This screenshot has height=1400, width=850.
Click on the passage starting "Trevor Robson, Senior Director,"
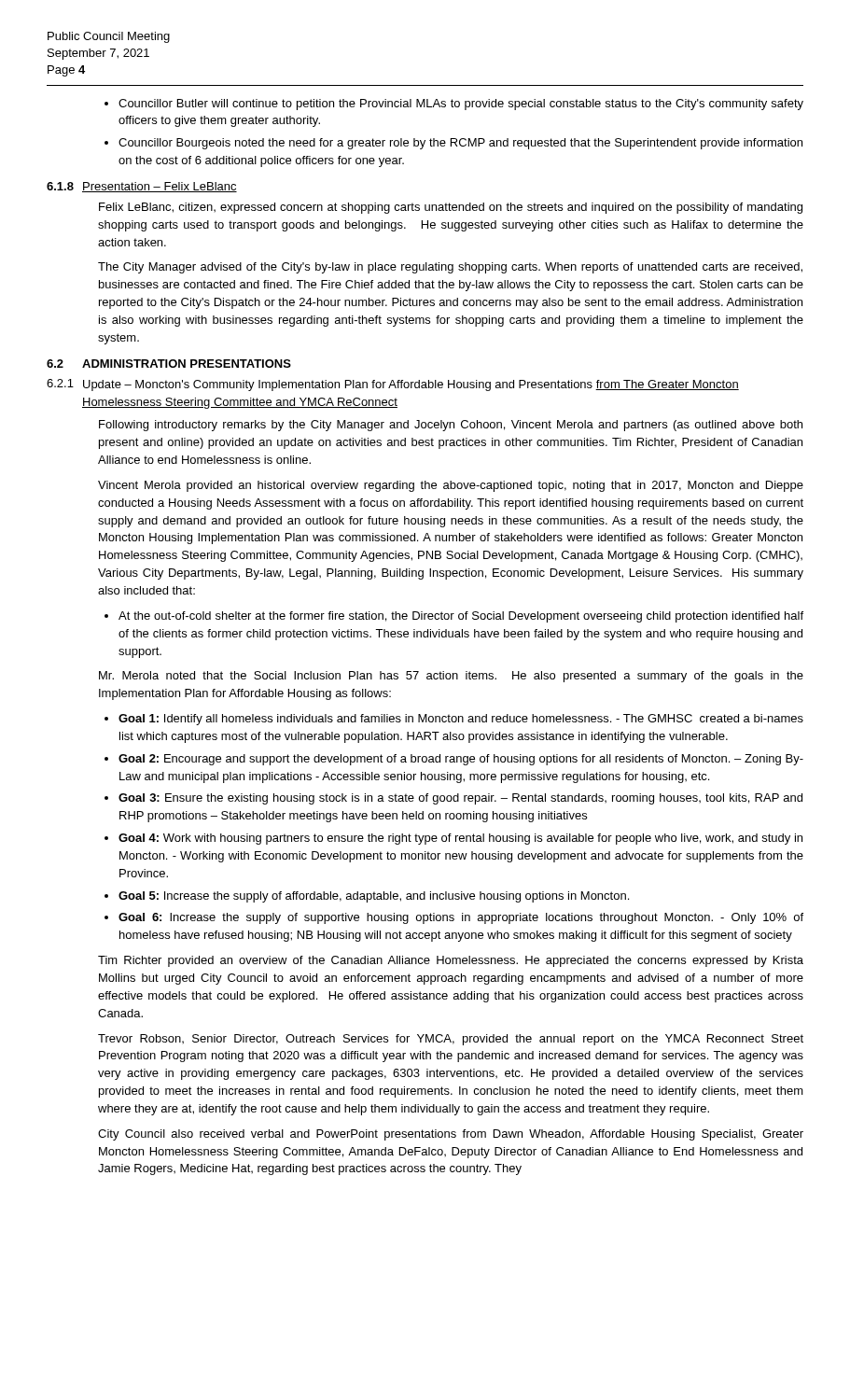point(451,1073)
